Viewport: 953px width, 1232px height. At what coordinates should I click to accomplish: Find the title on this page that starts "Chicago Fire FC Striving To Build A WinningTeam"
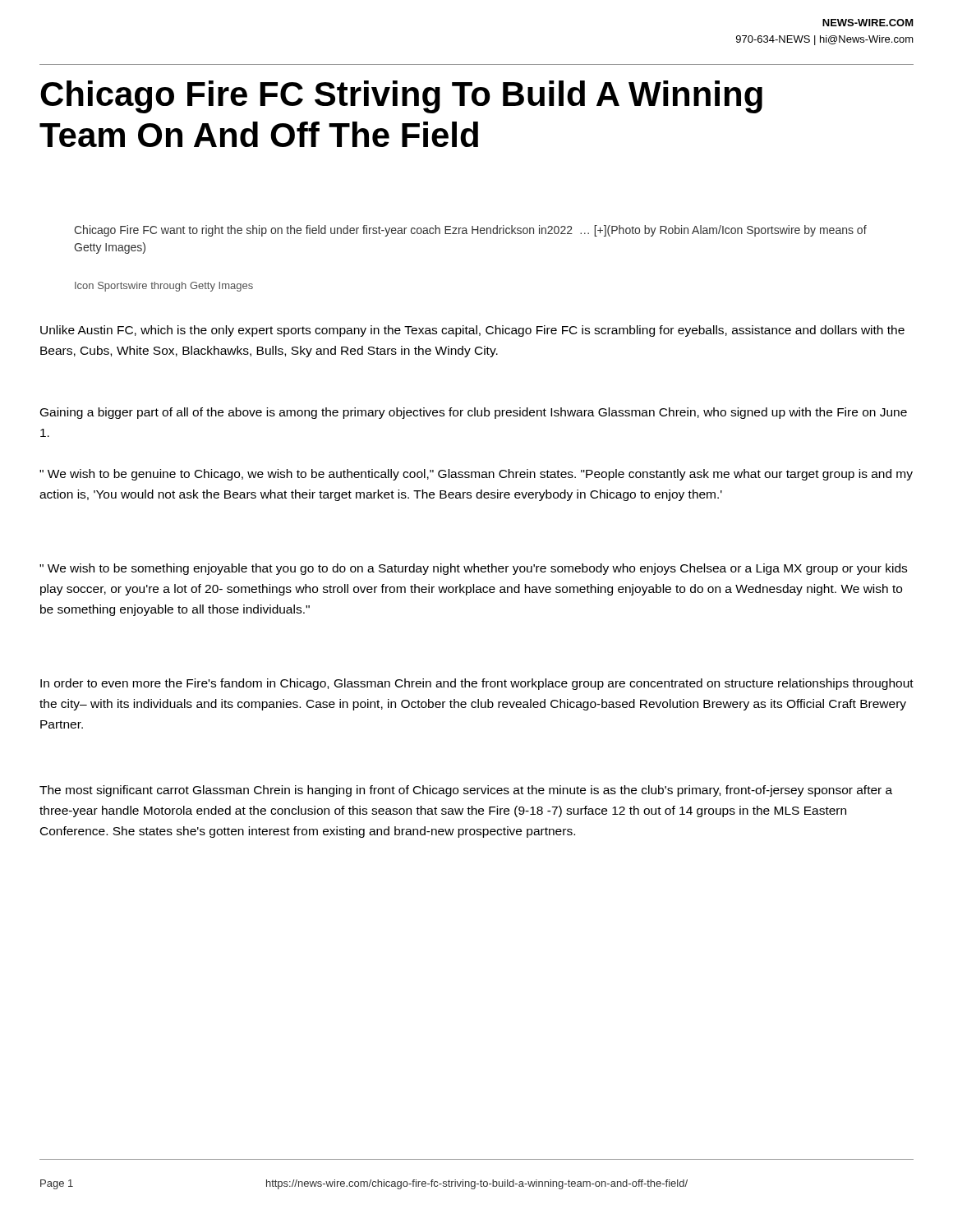476,115
